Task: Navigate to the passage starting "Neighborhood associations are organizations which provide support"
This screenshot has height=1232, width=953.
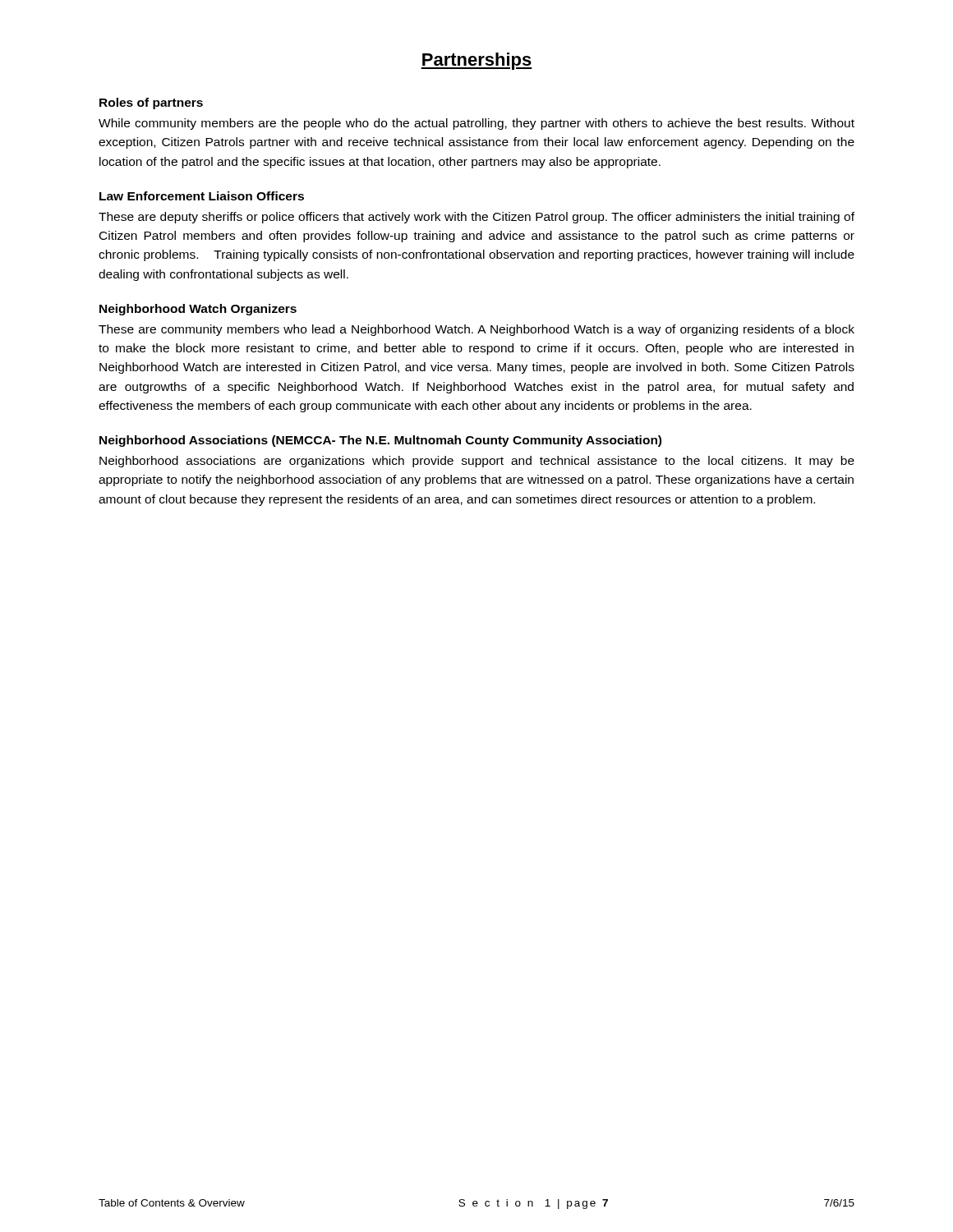Action: (476, 479)
